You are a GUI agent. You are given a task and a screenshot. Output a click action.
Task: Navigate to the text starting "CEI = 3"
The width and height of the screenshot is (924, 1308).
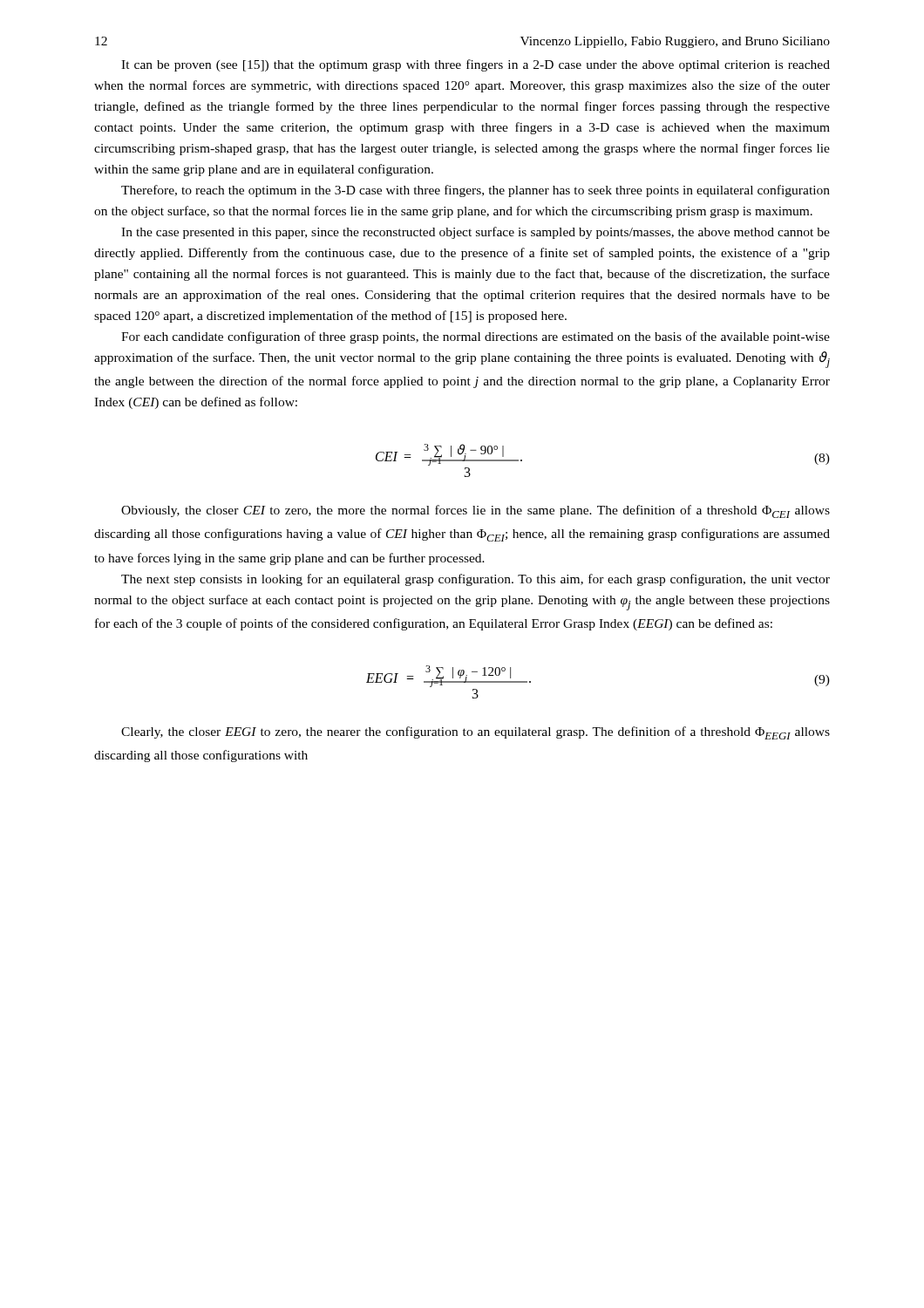point(462,458)
